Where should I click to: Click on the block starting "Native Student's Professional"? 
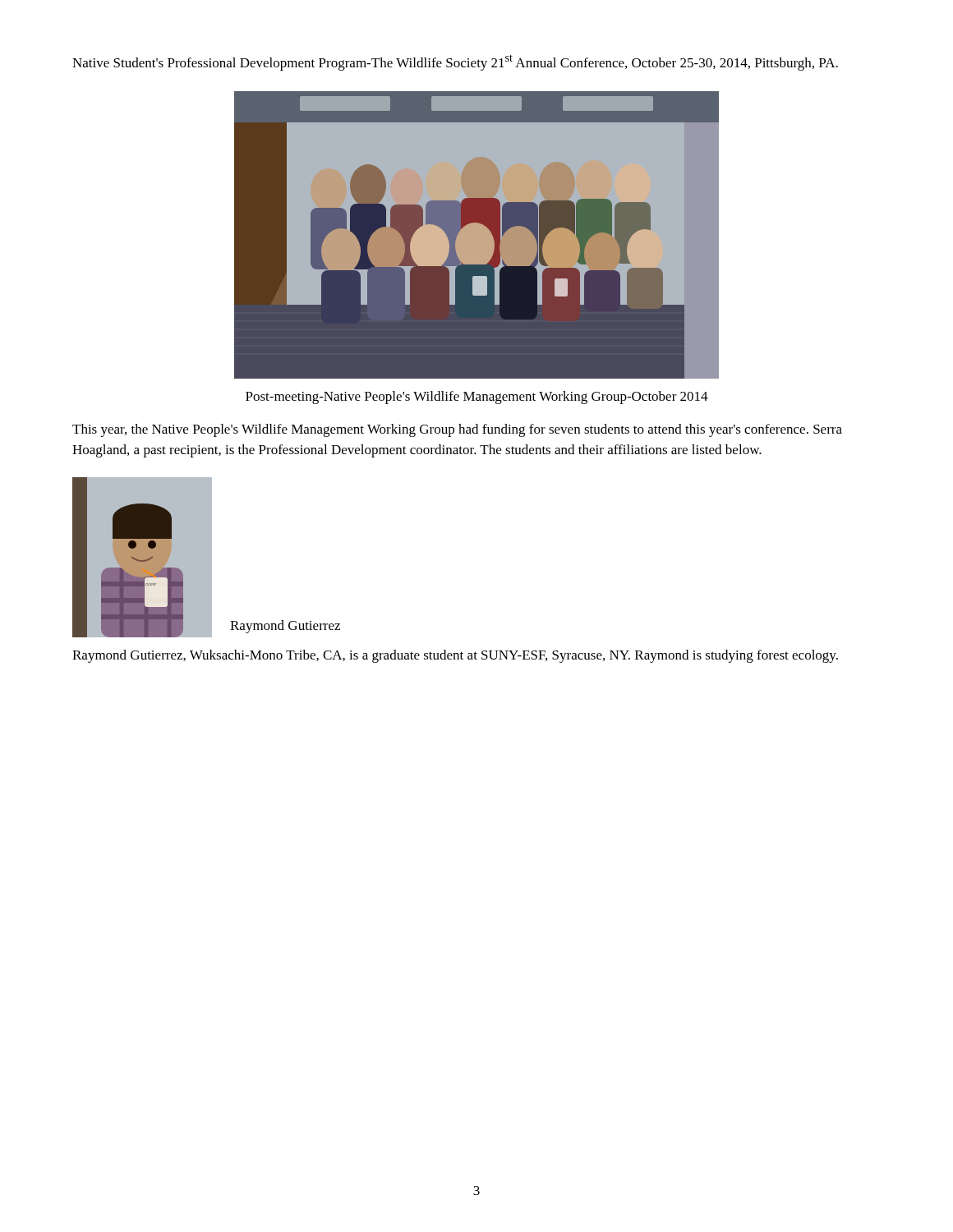pos(455,61)
